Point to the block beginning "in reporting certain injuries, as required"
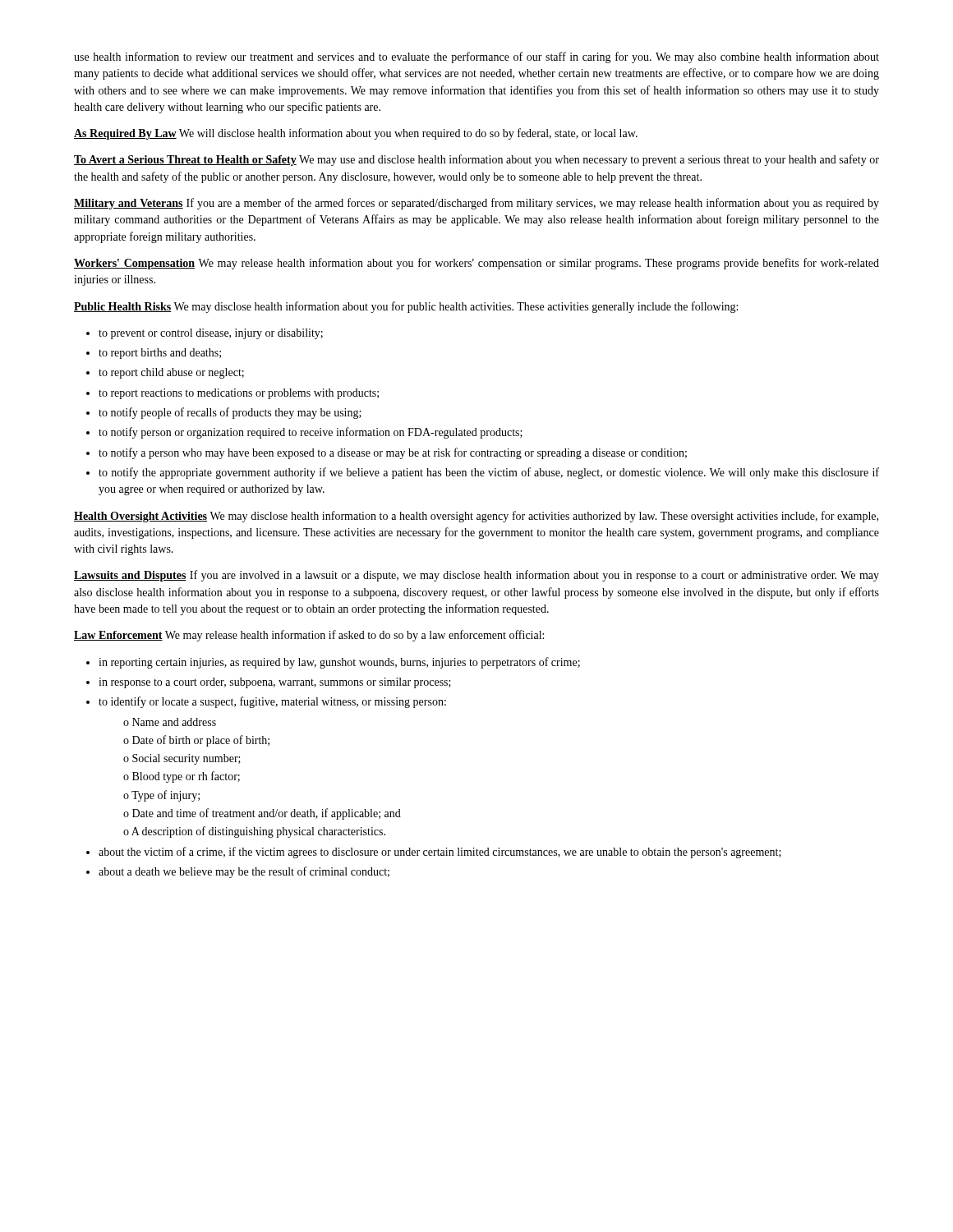This screenshot has width=953, height=1232. pyautogui.click(x=489, y=663)
